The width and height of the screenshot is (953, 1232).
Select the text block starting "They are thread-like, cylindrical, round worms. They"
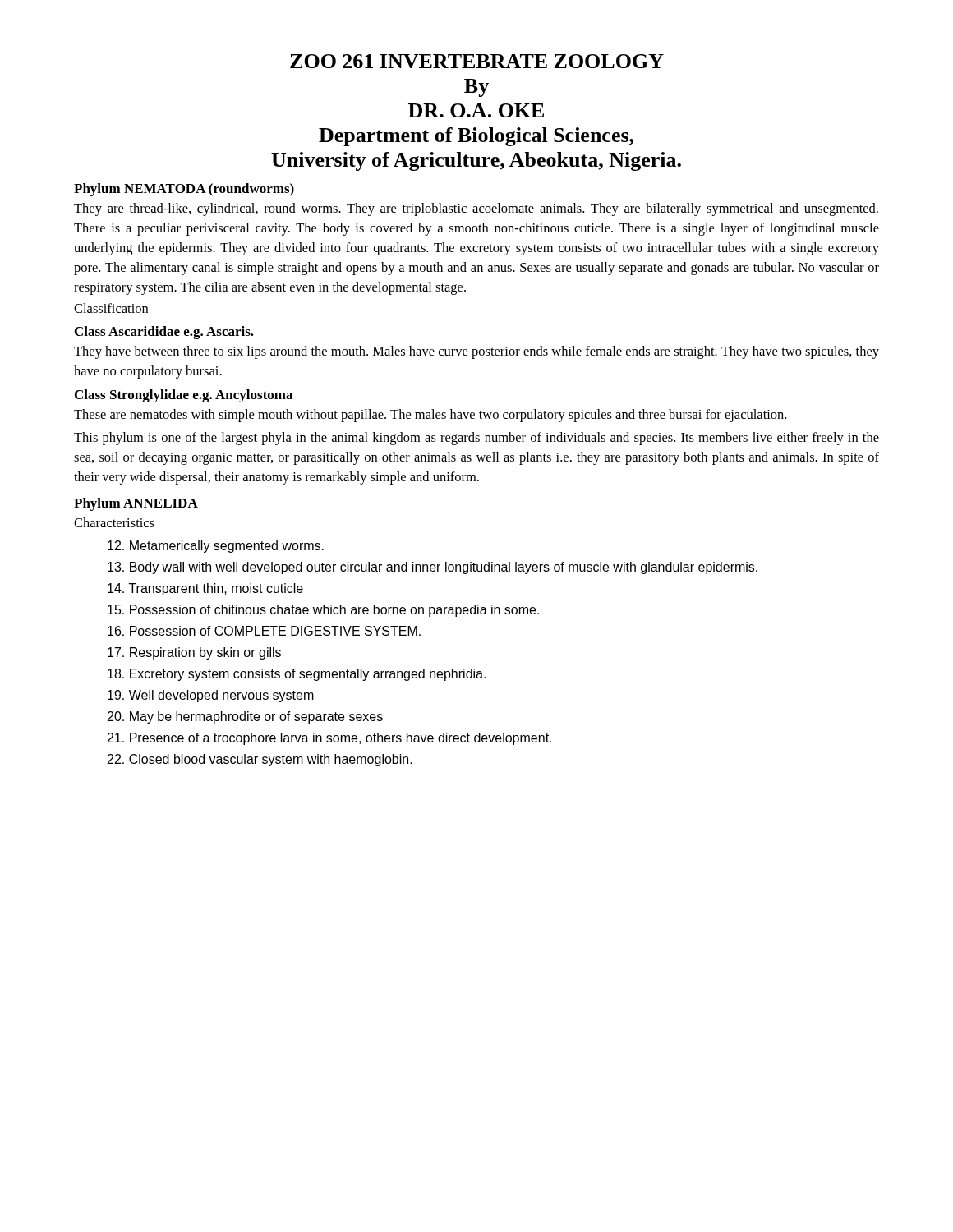click(x=476, y=248)
